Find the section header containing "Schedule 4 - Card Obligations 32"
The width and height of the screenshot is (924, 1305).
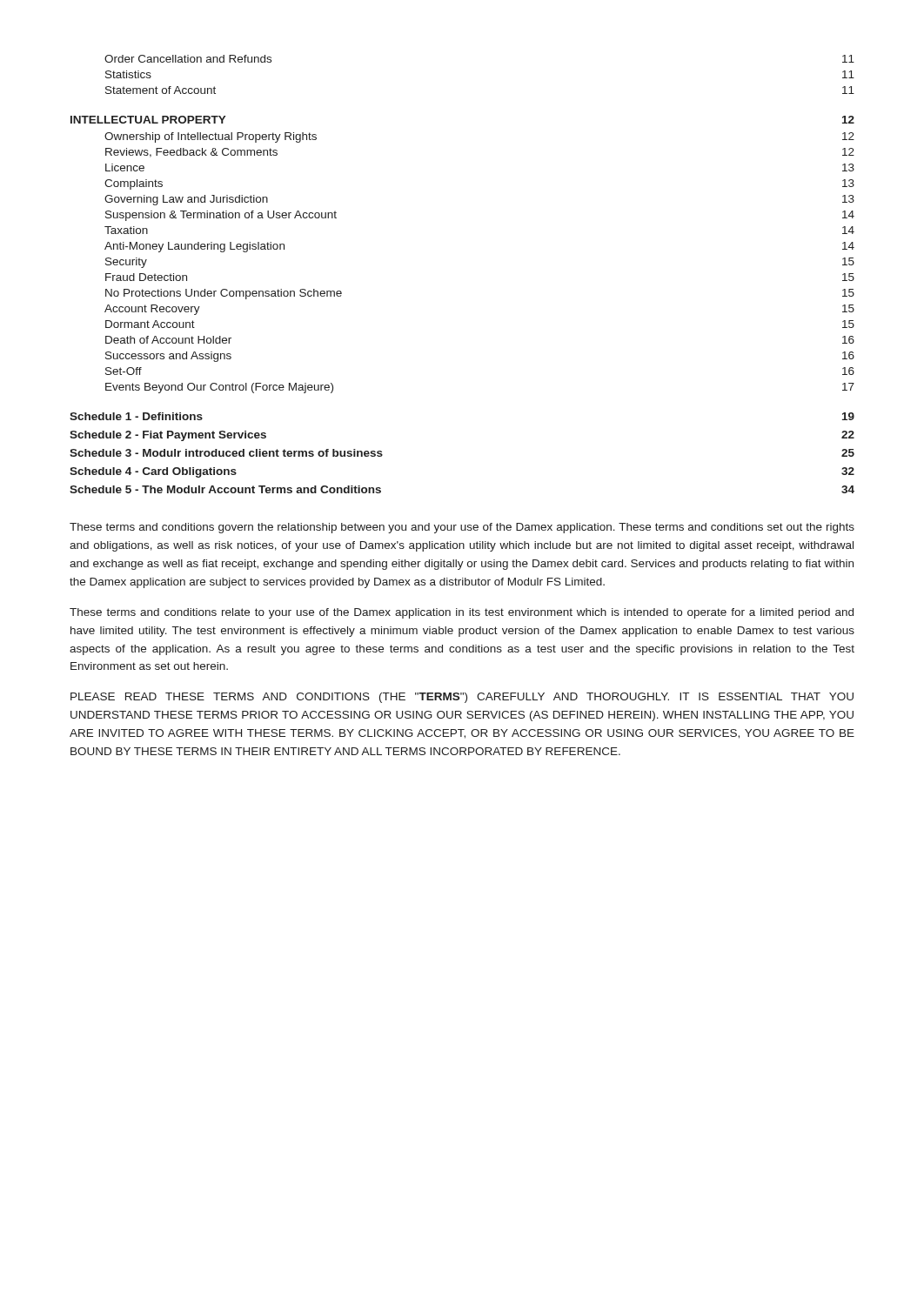155,472
